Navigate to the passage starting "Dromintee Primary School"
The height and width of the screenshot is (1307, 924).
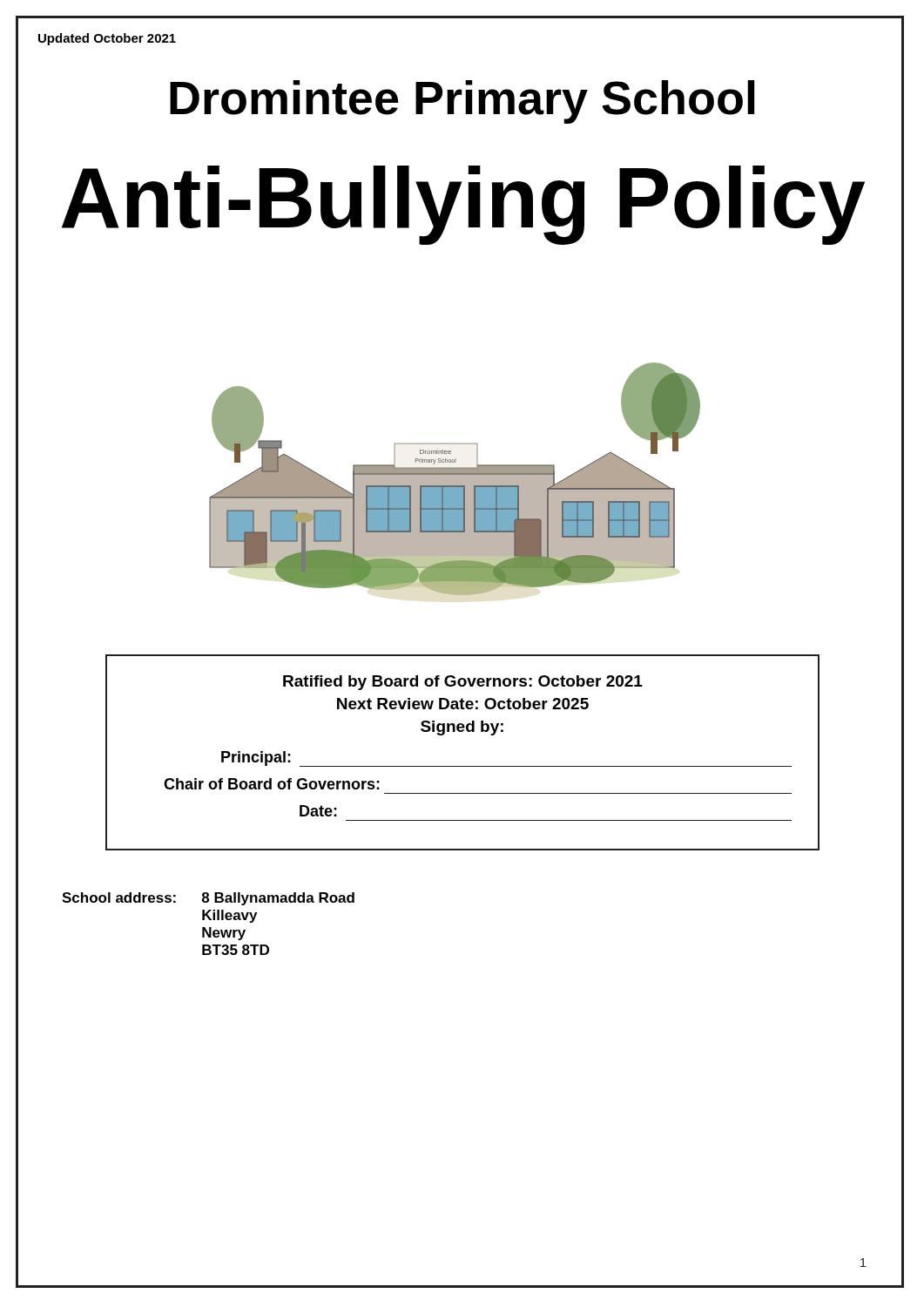[x=462, y=98]
